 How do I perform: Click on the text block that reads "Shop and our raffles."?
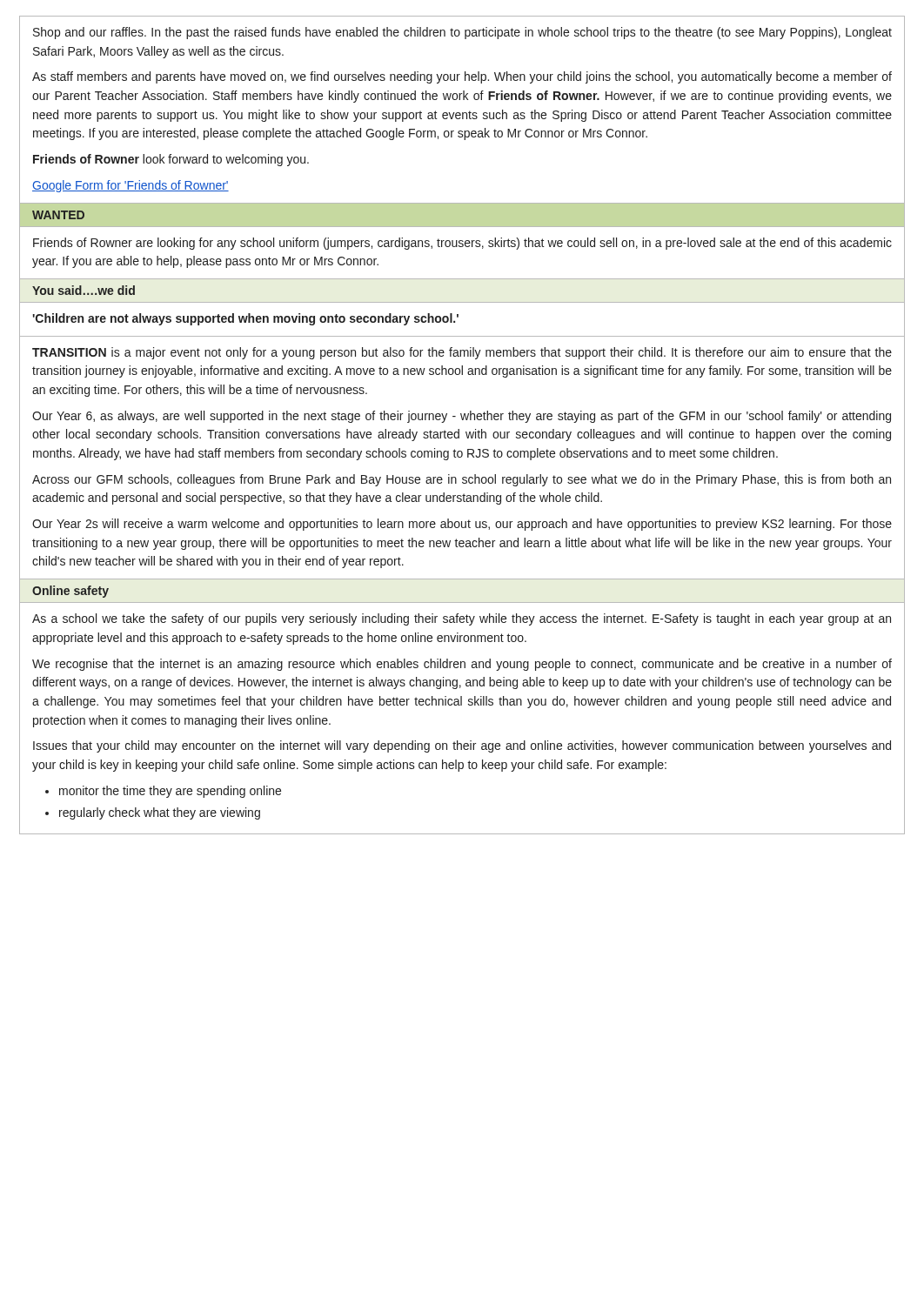tap(462, 109)
